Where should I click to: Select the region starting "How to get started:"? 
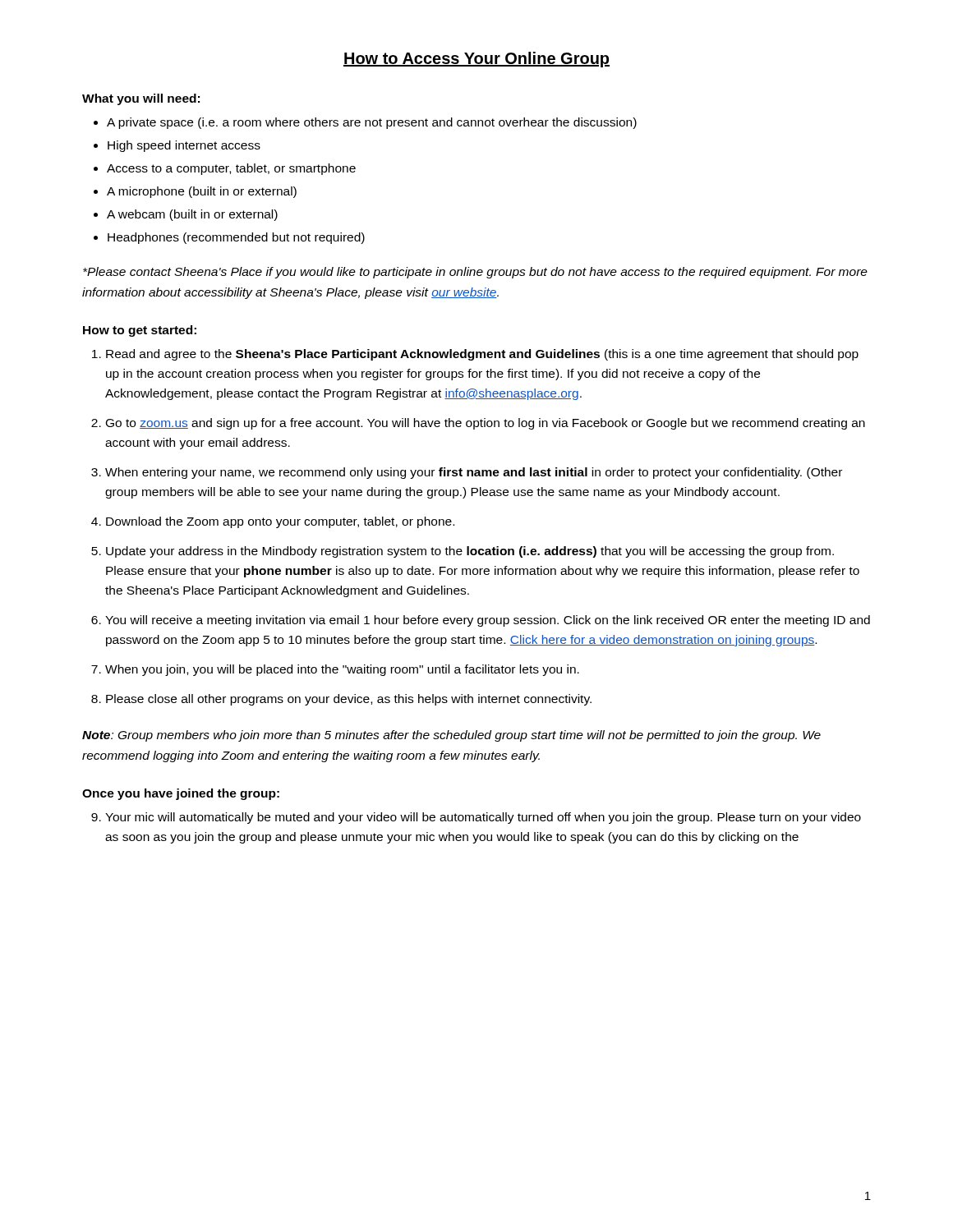point(140,329)
